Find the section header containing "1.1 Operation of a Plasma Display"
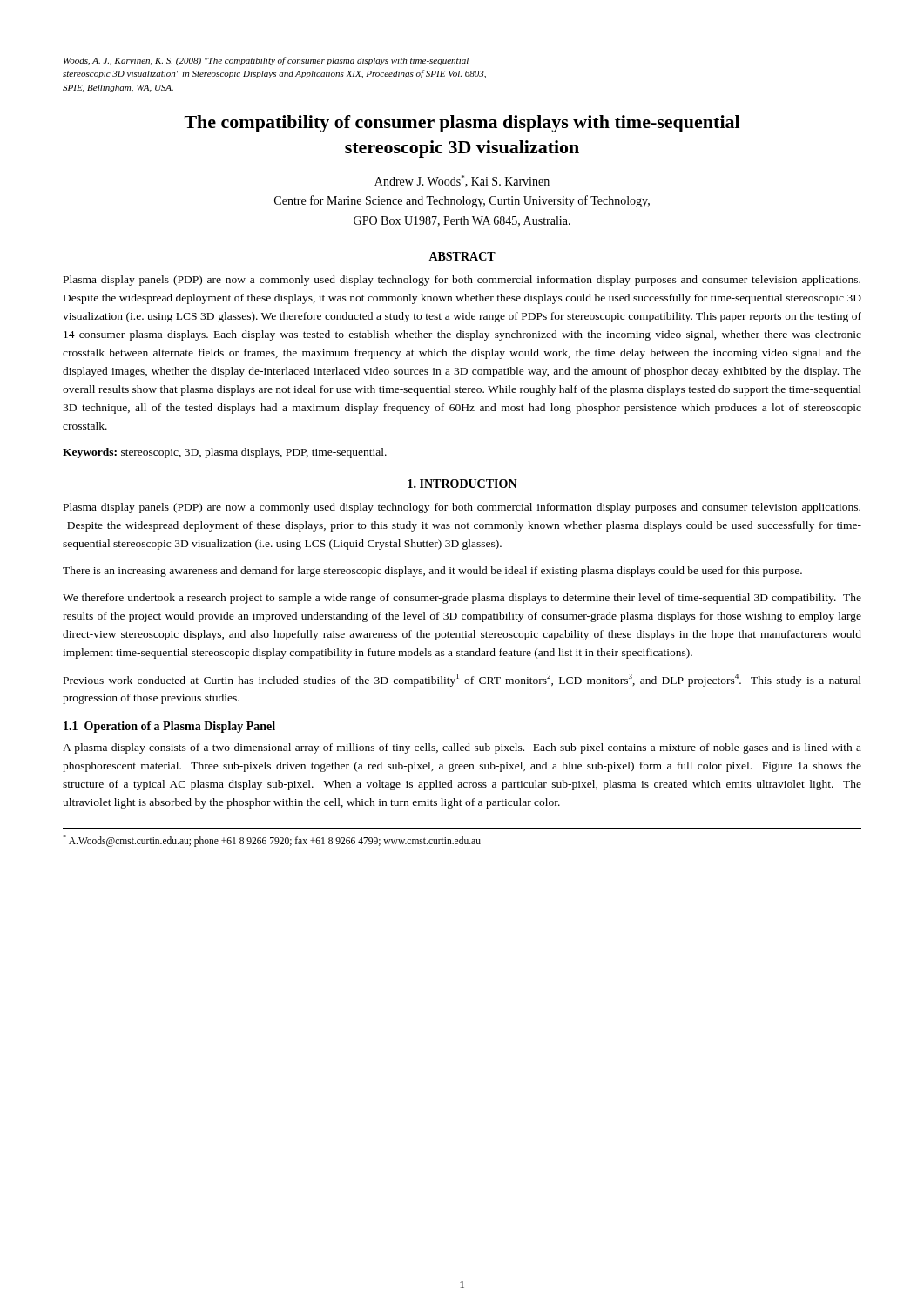The width and height of the screenshot is (924, 1307). coord(169,726)
